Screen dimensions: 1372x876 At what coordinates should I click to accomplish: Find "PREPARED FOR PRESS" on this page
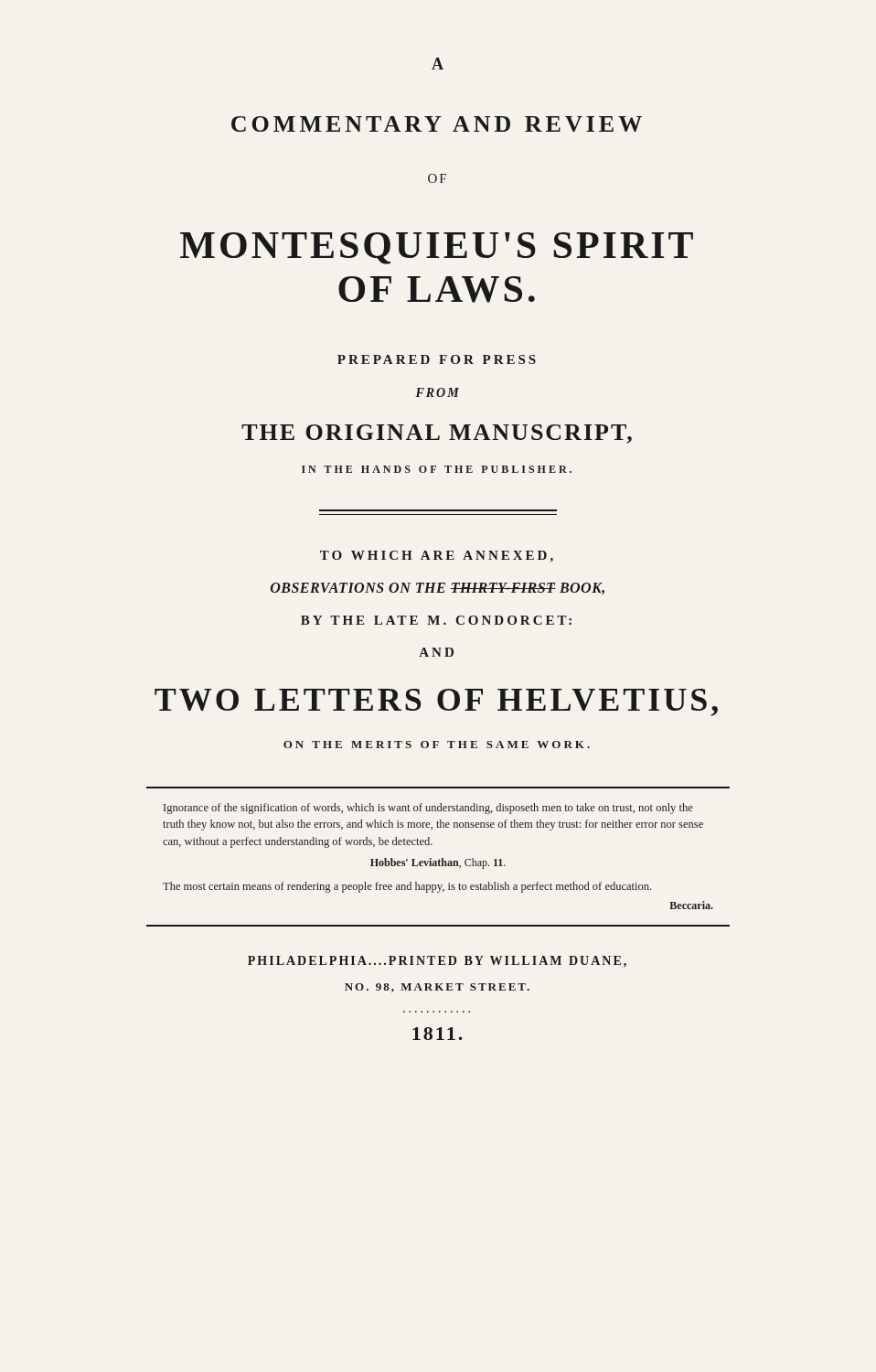[438, 359]
